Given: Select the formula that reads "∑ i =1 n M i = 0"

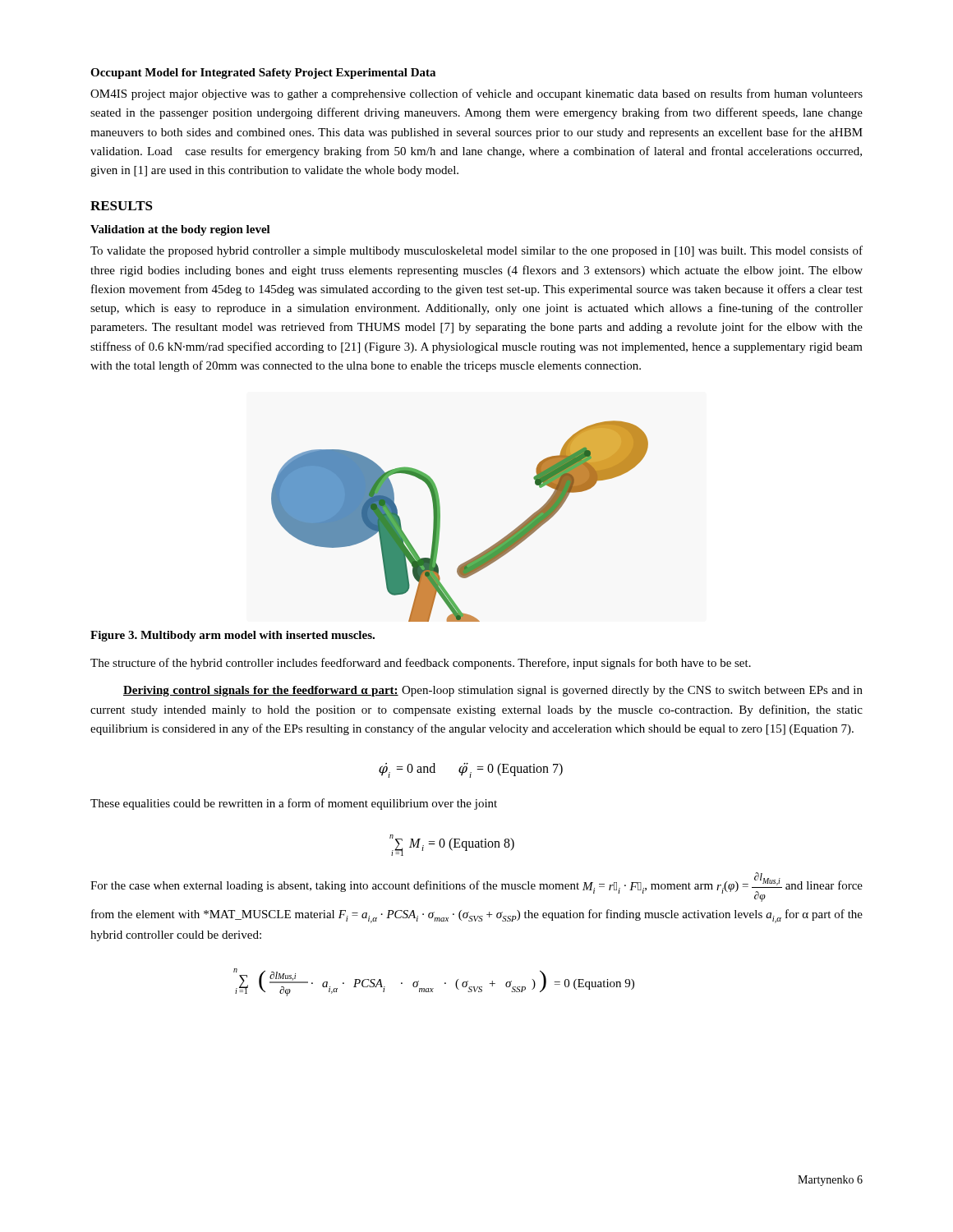Looking at the screenshot, I should tap(476, 841).
